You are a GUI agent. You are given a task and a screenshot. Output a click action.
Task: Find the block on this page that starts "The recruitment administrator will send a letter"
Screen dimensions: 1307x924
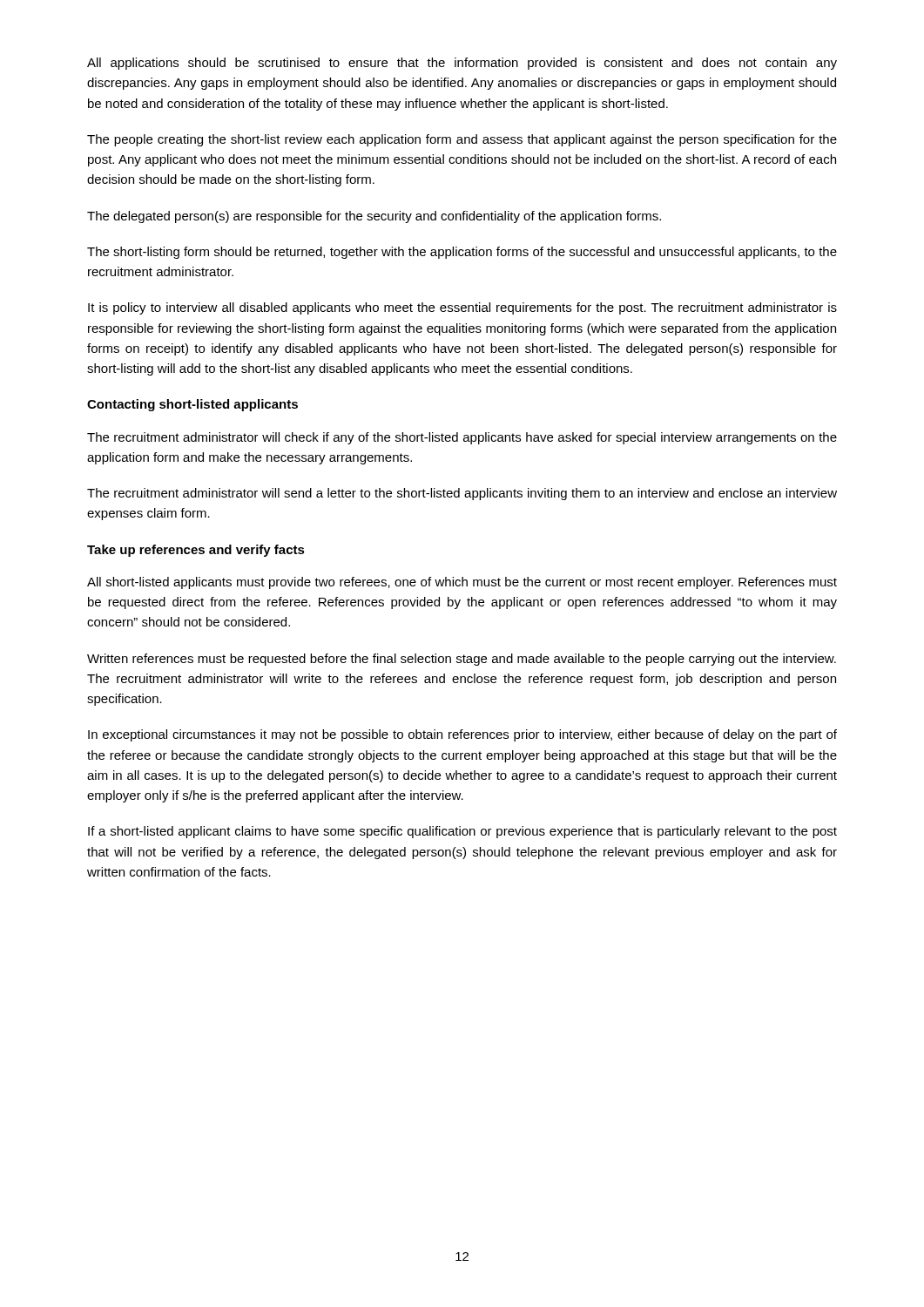462,503
